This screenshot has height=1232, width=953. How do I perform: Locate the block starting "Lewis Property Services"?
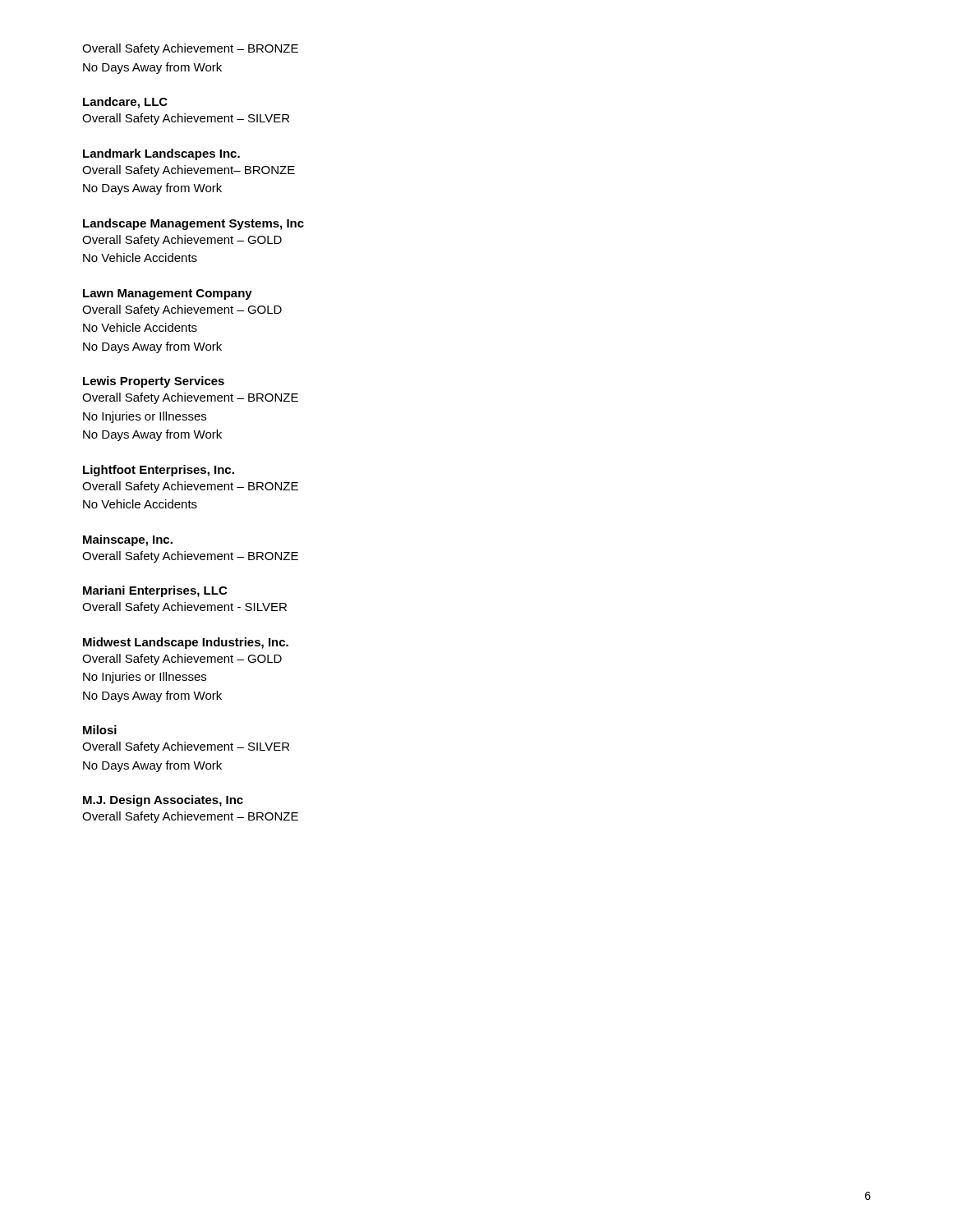point(154,382)
